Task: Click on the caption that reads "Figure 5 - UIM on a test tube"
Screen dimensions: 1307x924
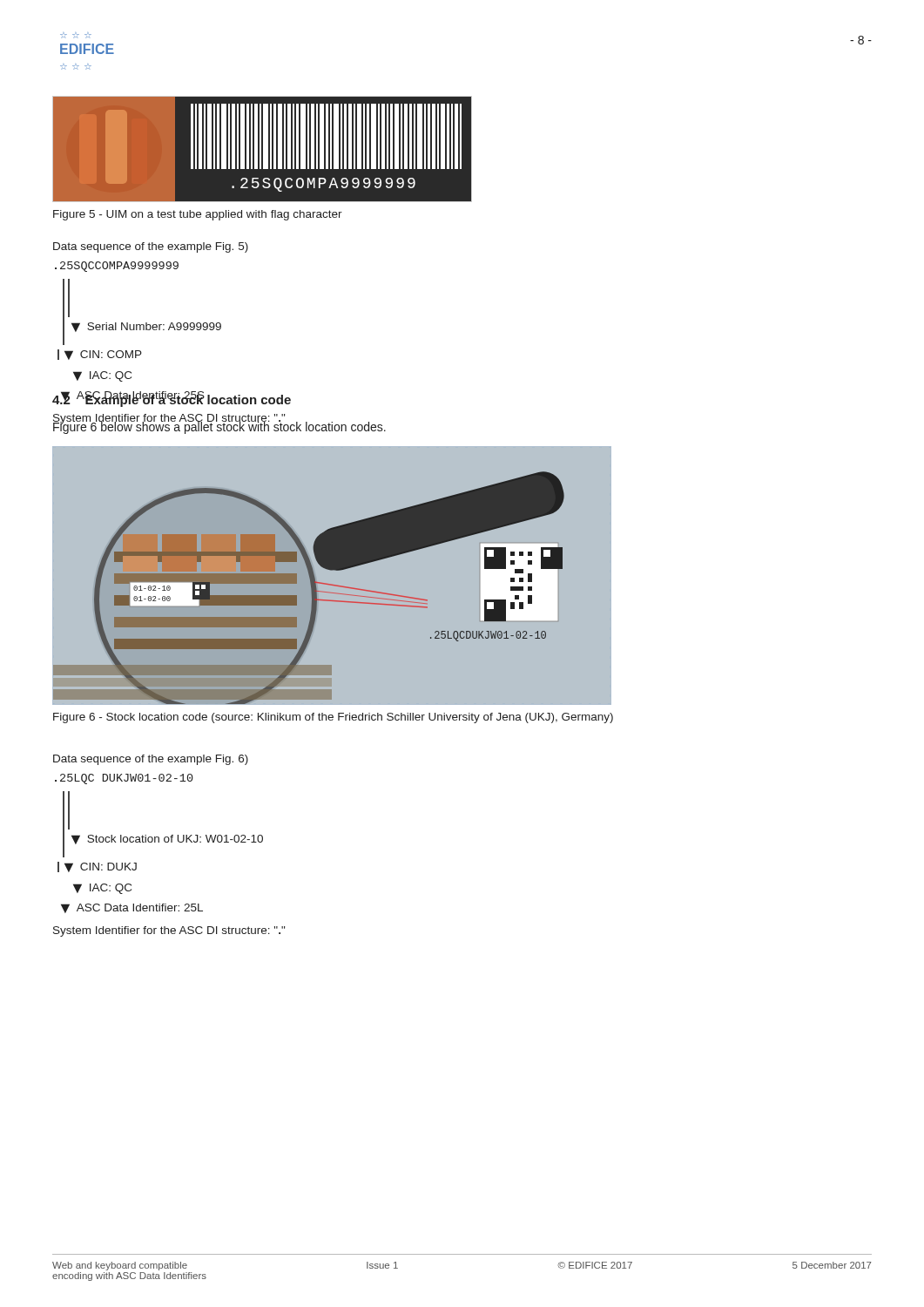Action: (197, 214)
